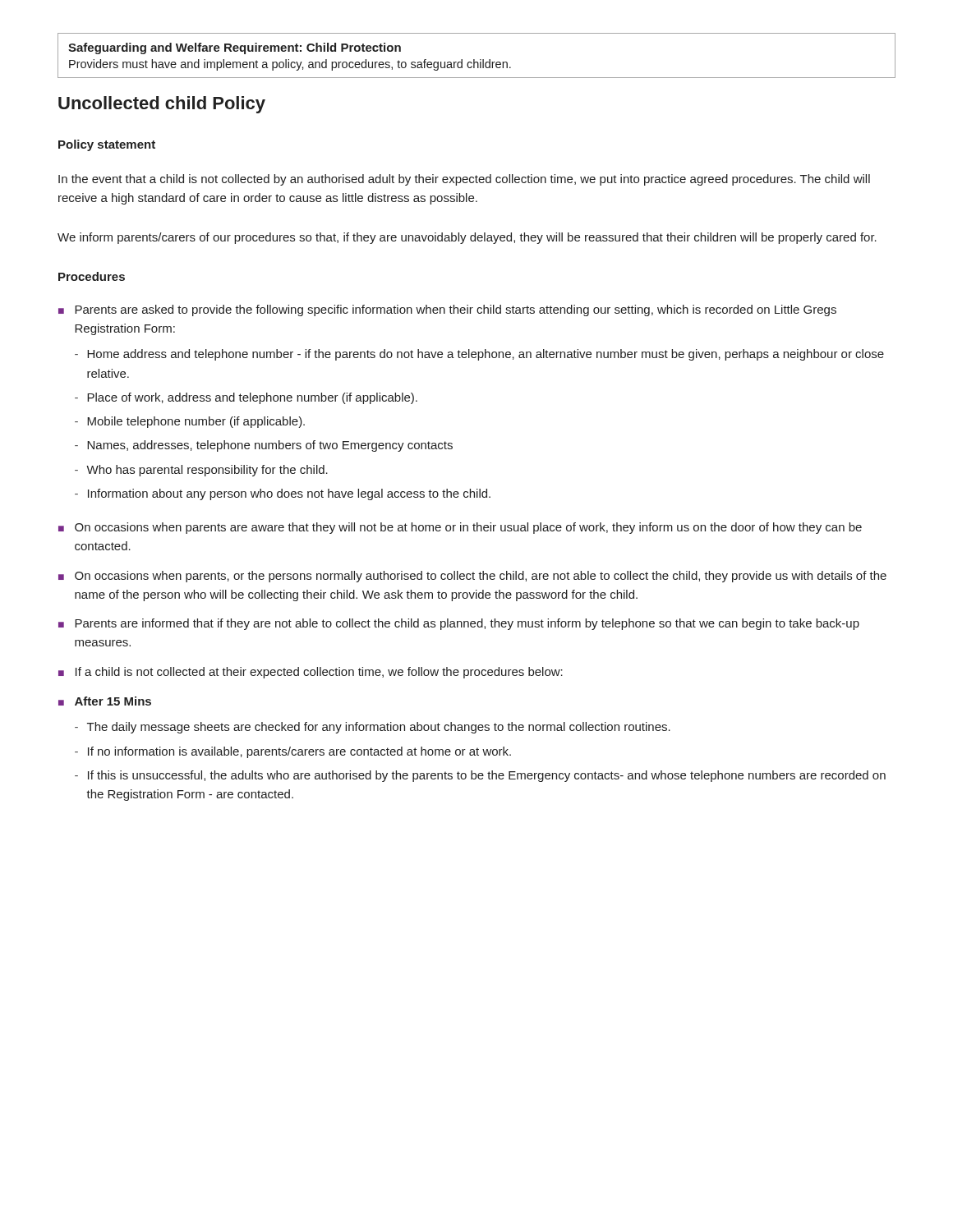Locate the block starting "Uncollected child Policy"
Screen dimensions: 1232x953
(161, 103)
